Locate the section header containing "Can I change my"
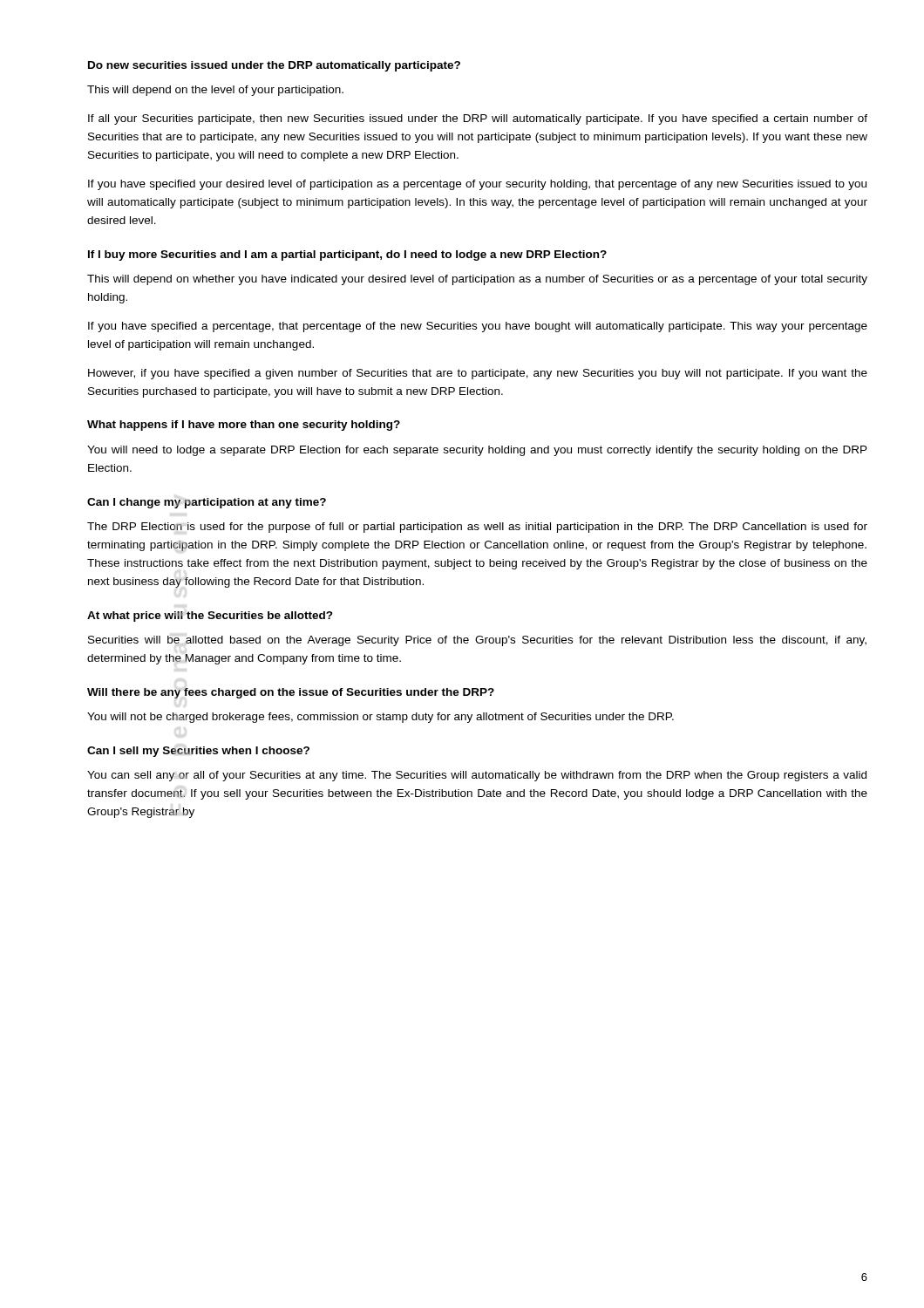 (x=207, y=501)
